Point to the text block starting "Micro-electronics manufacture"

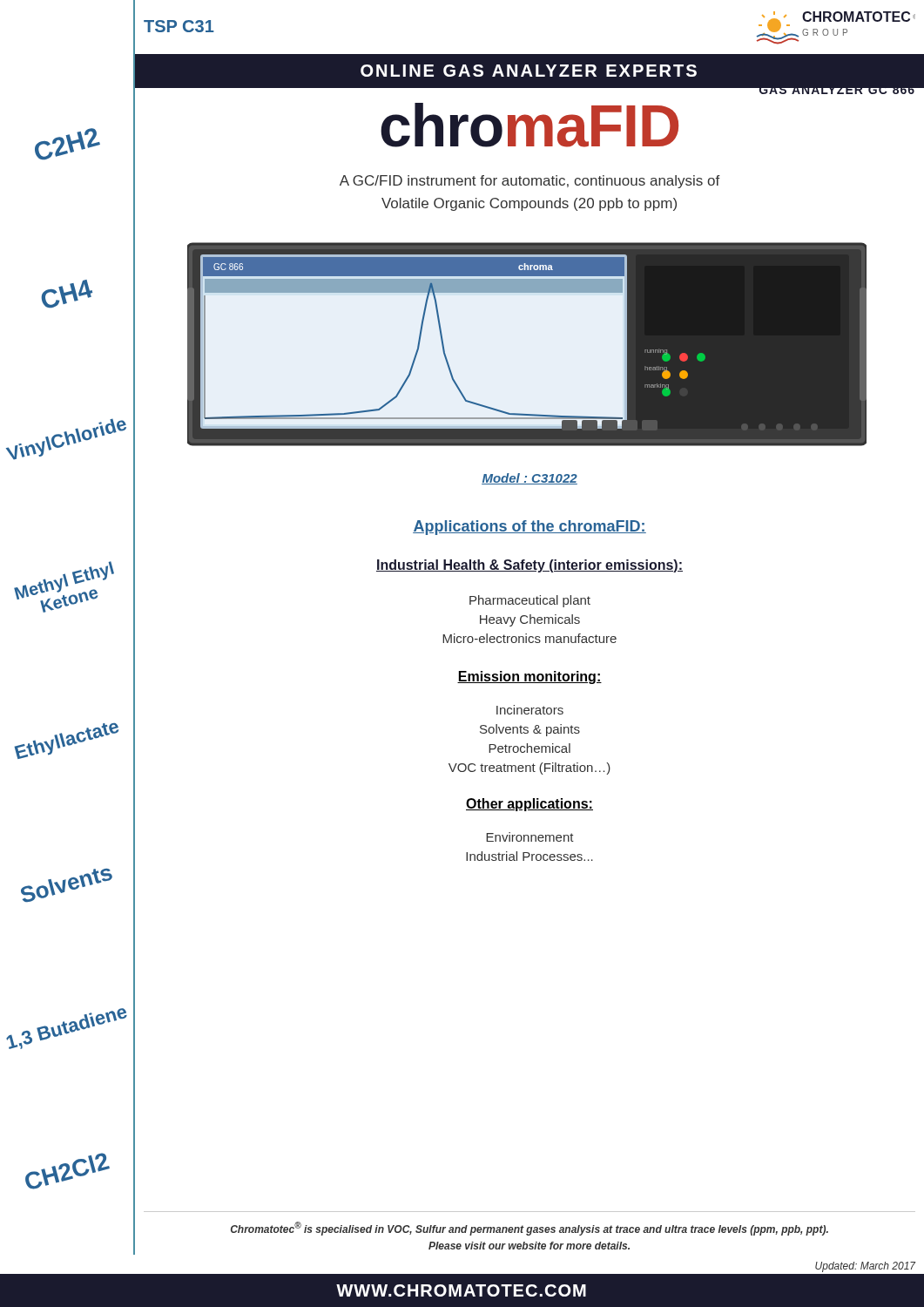pyautogui.click(x=529, y=638)
